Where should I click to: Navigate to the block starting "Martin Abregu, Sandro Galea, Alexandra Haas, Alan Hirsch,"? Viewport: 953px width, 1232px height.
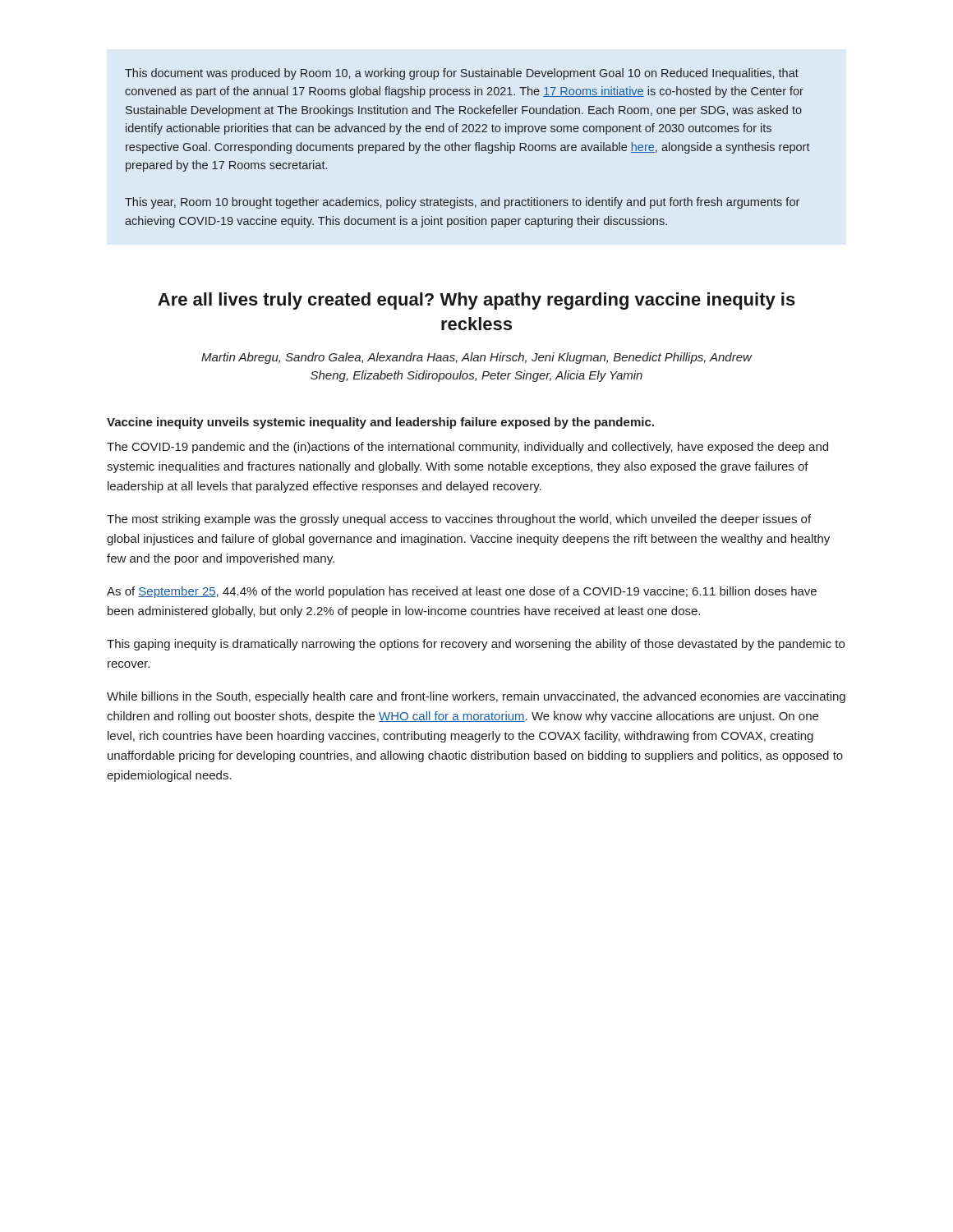[x=476, y=366]
